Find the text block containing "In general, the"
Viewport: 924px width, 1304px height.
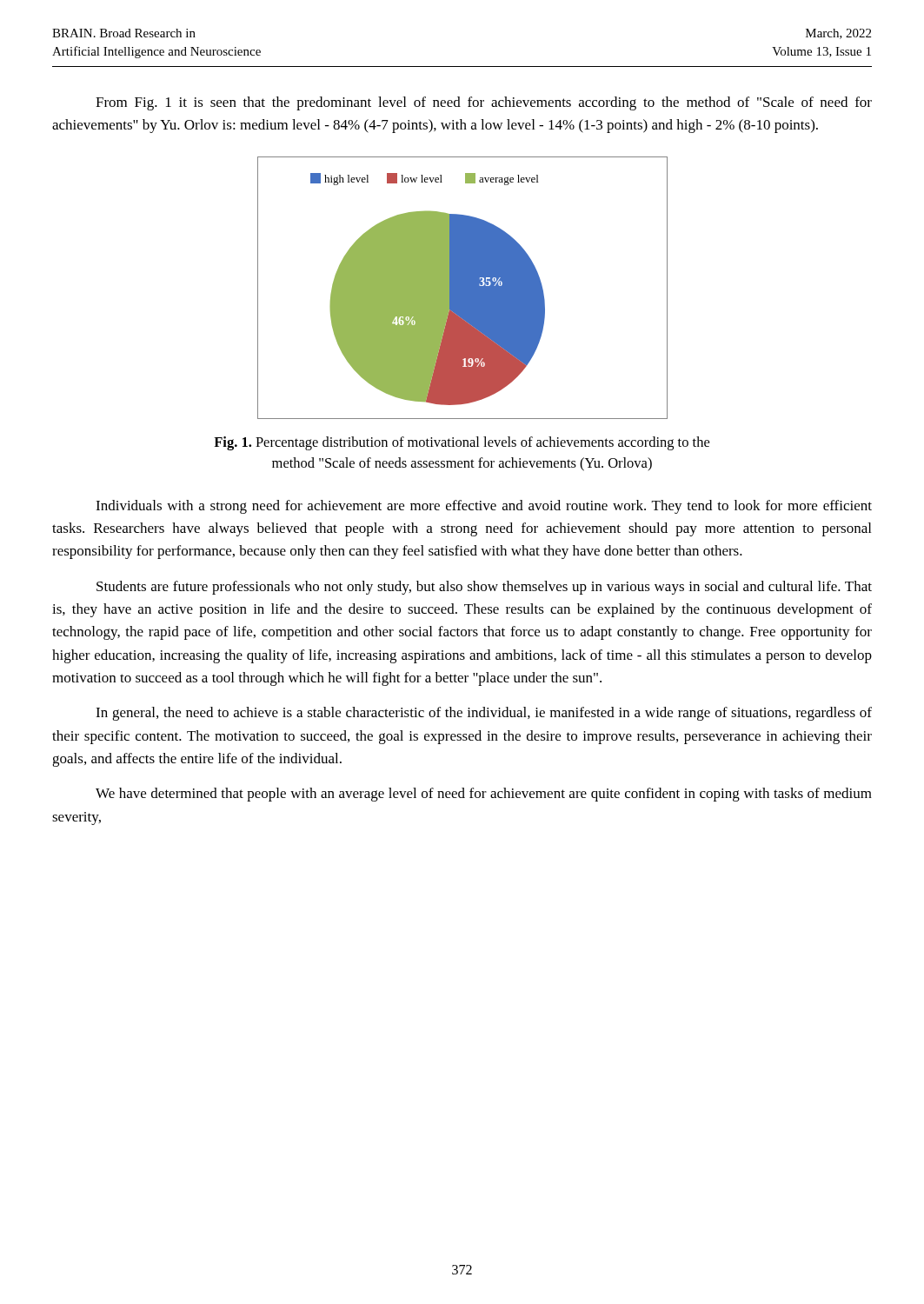(462, 736)
